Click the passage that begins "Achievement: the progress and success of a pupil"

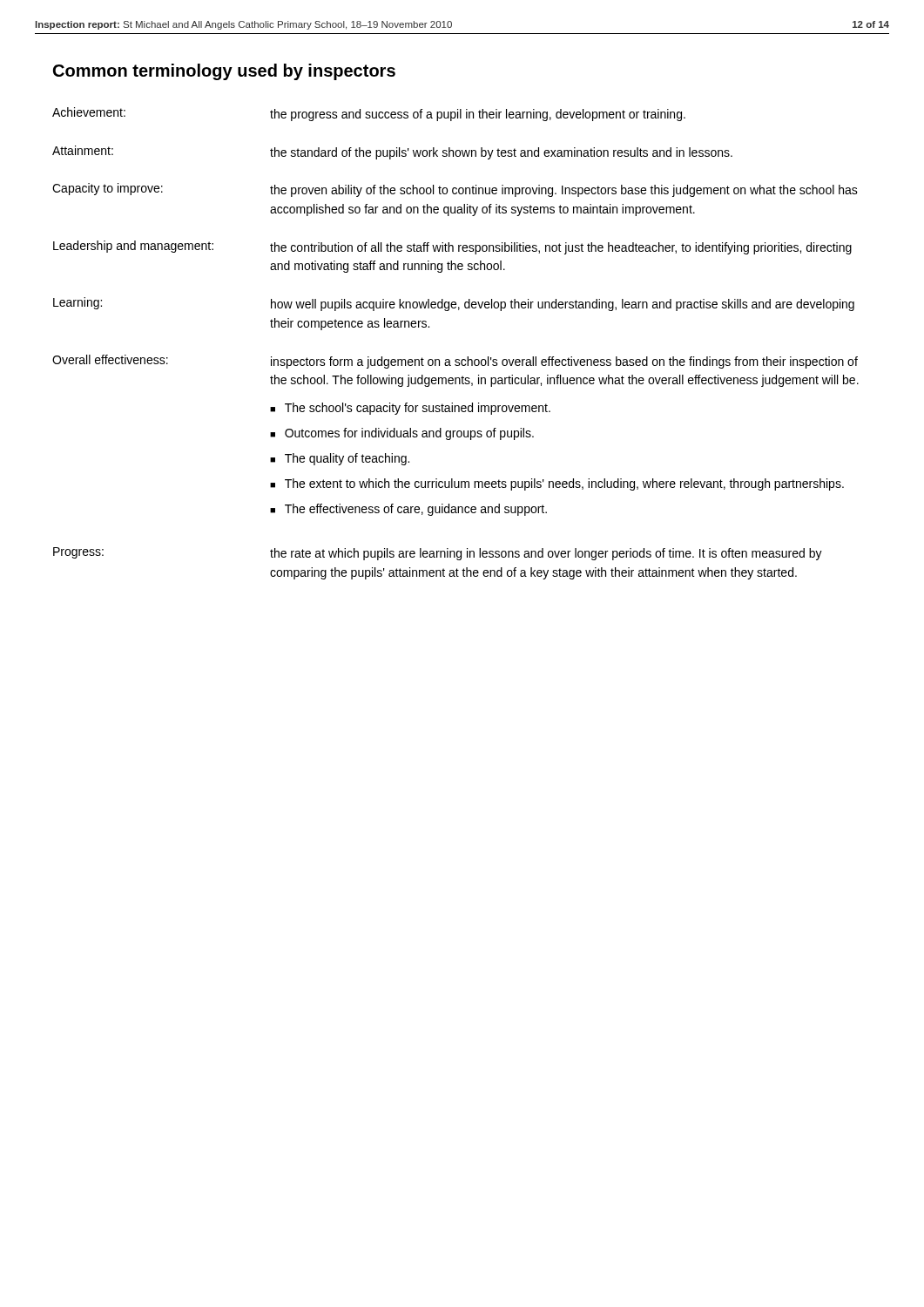pyautogui.click(x=462, y=115)
